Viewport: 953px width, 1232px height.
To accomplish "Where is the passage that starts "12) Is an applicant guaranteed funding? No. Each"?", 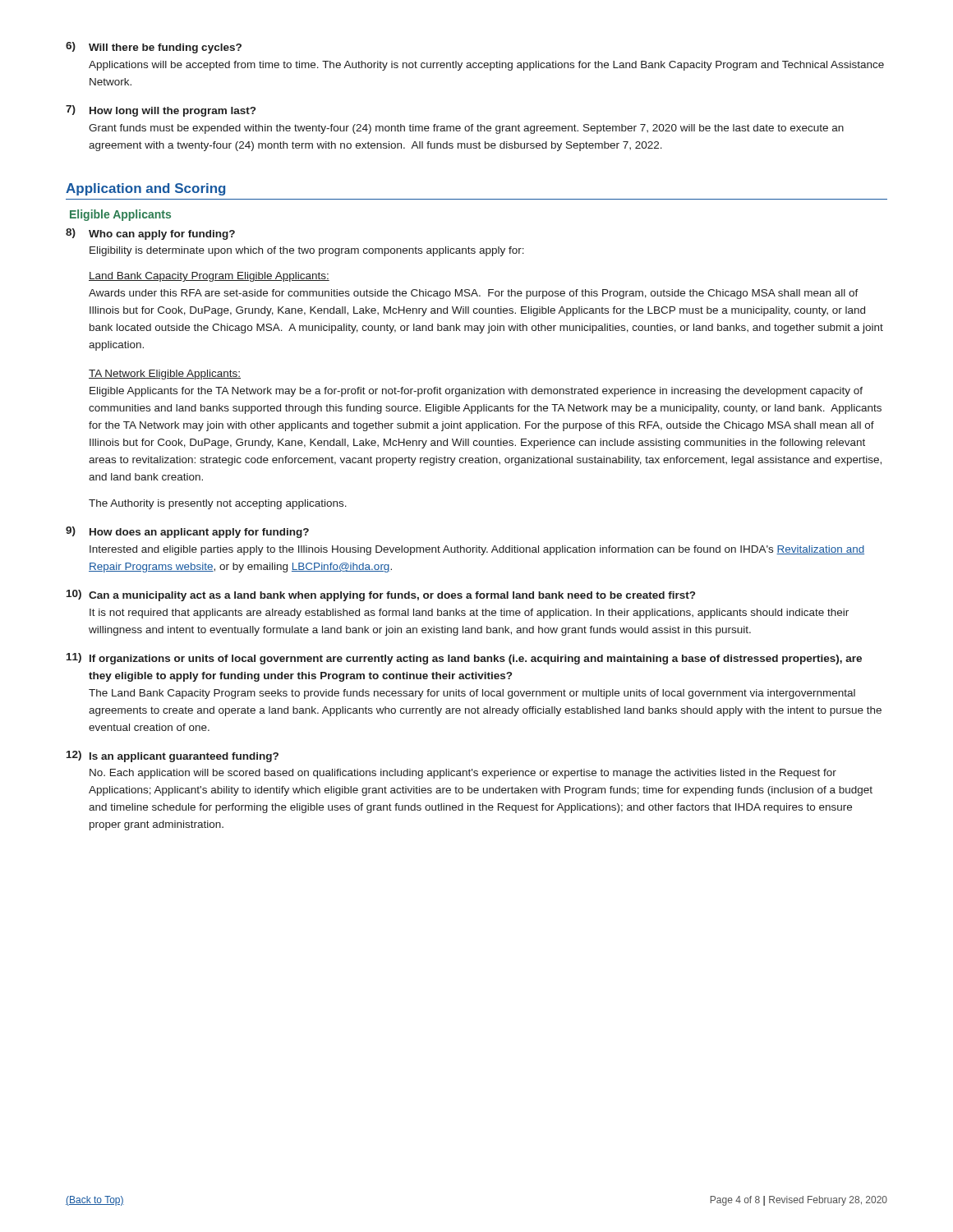I will 476,791.
